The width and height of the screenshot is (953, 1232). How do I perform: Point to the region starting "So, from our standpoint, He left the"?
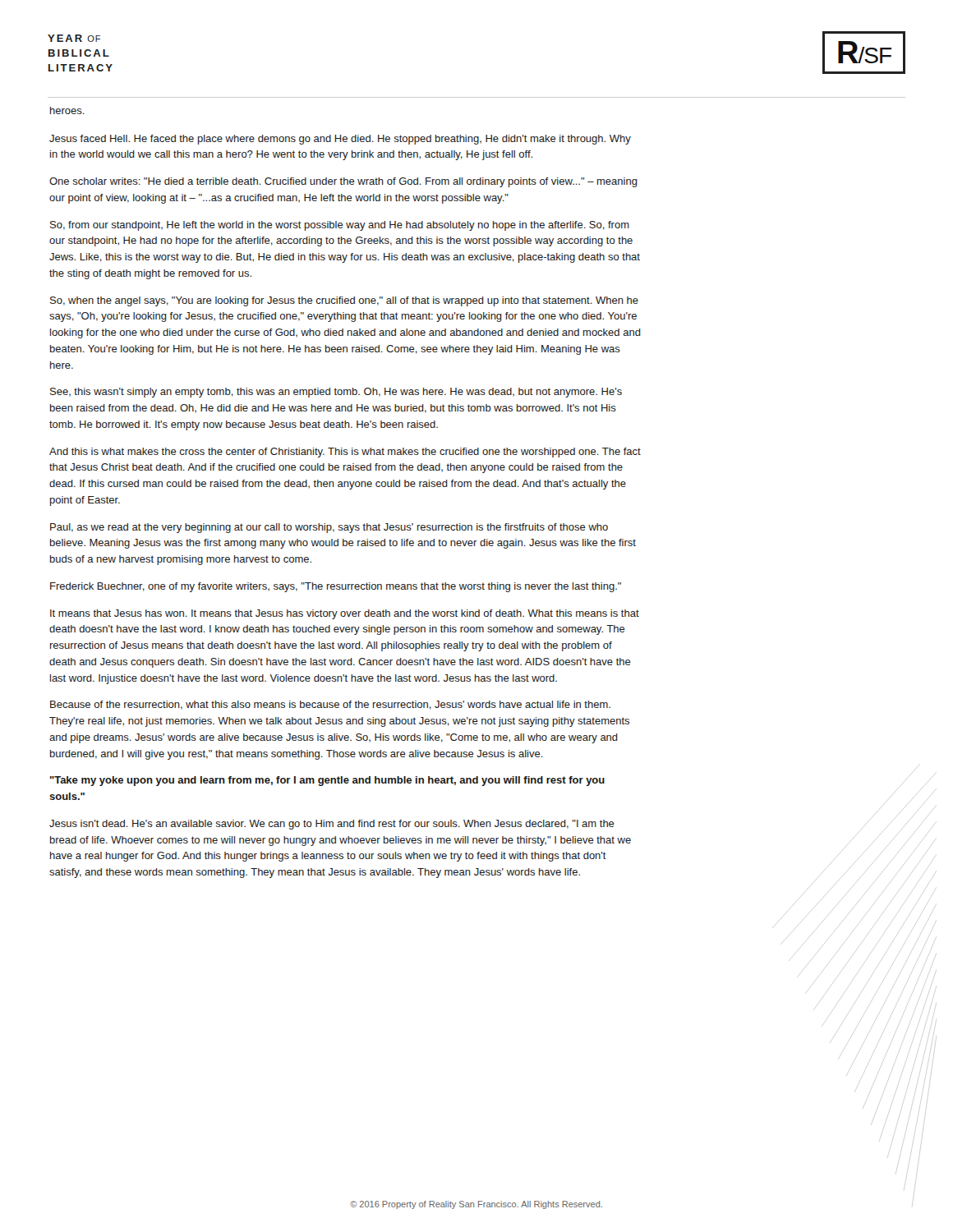click(x=345, y=249)
